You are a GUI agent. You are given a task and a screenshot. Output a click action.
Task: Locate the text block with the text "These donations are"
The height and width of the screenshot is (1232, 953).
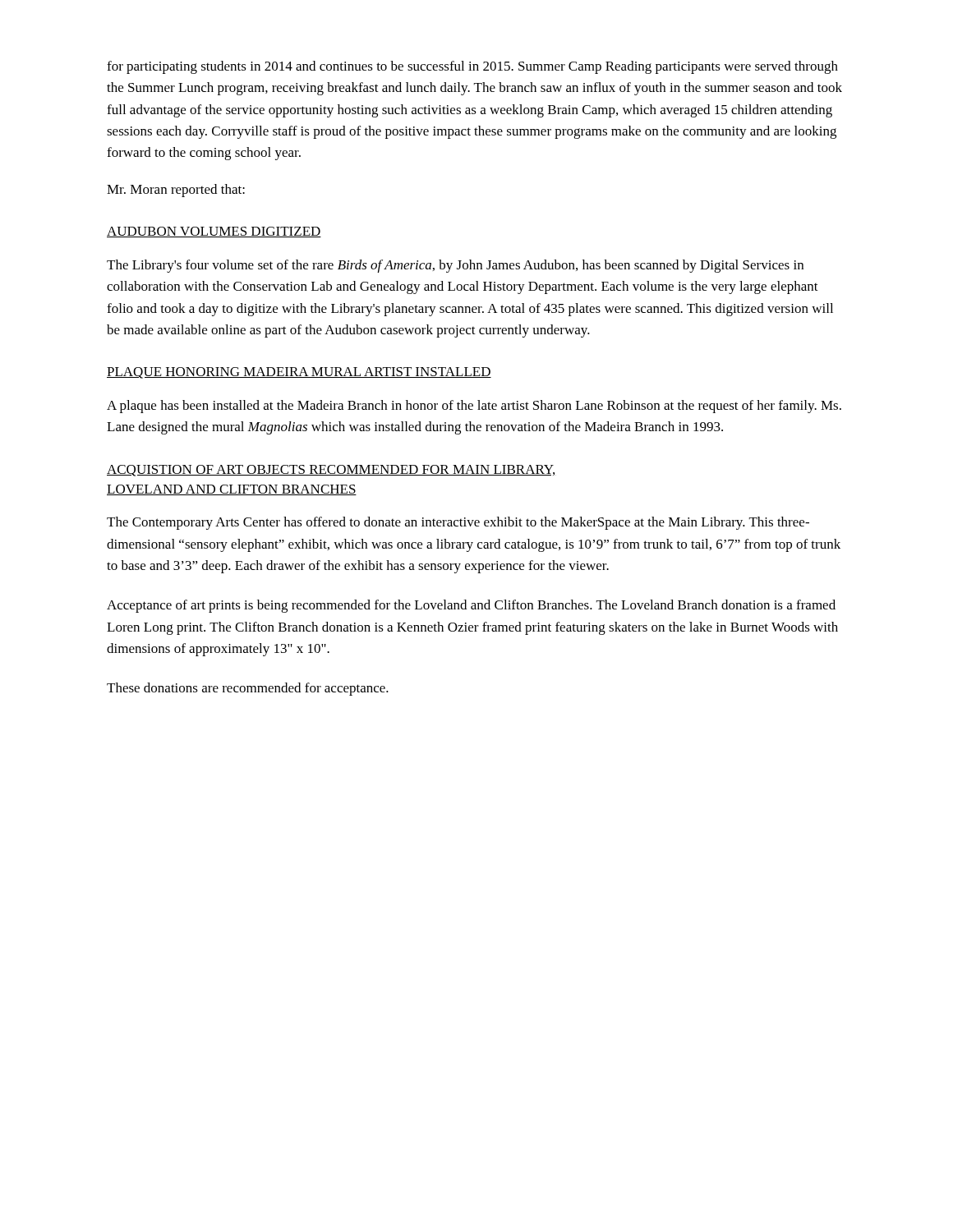pos(248,688)
